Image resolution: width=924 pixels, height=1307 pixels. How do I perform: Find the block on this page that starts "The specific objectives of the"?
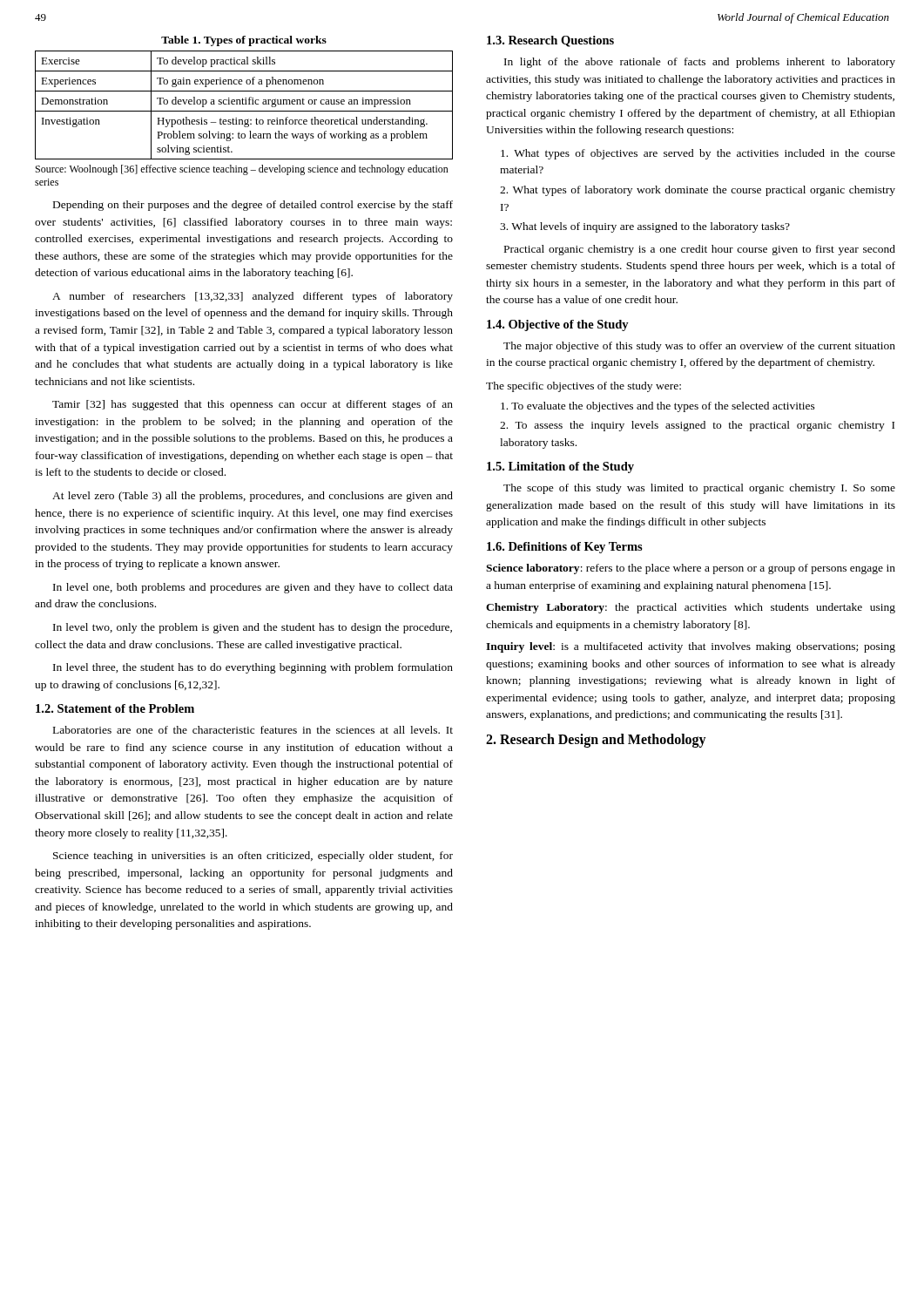click(x=584, y=386)
